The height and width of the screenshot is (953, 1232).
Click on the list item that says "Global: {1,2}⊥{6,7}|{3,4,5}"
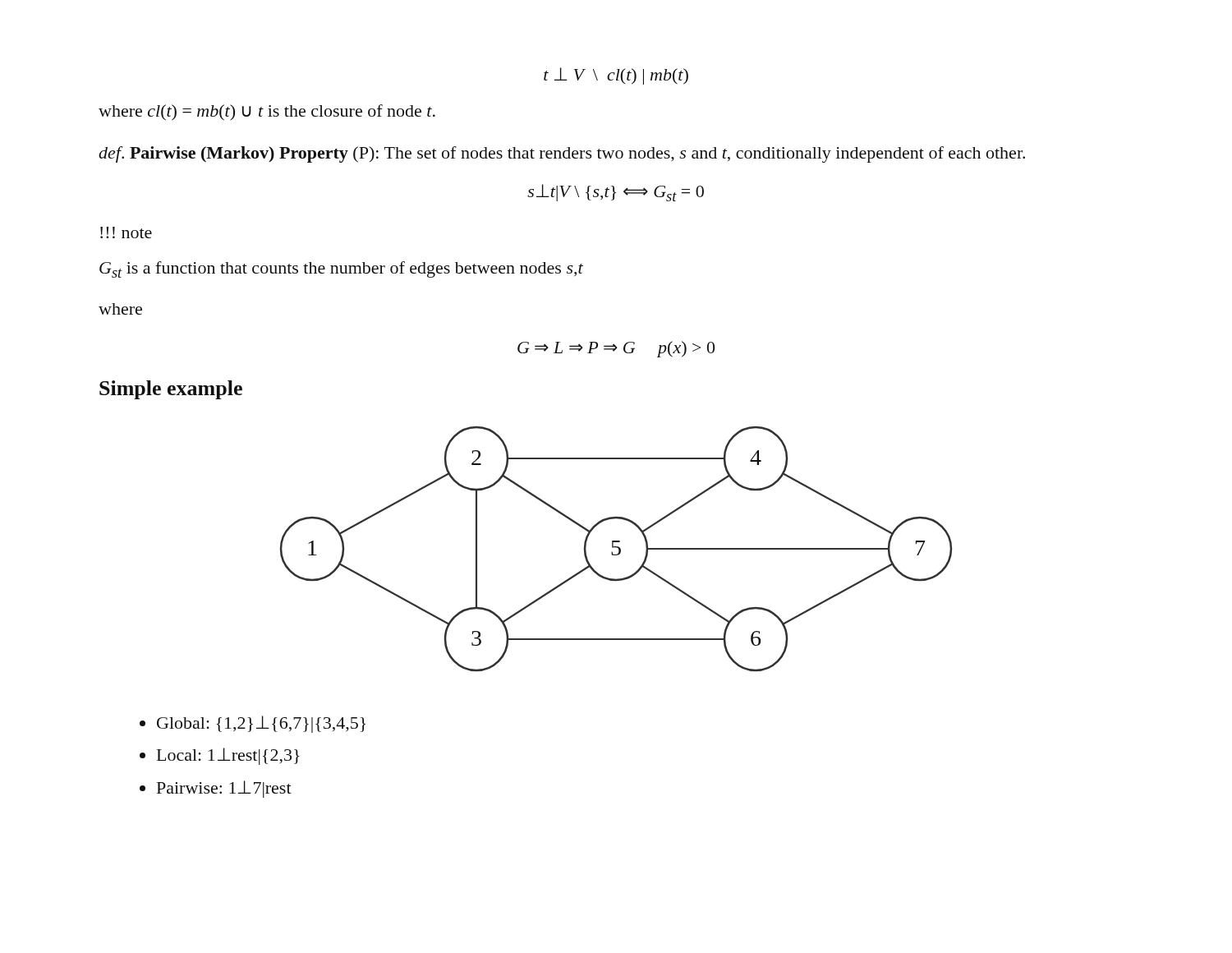coord(262,723)
